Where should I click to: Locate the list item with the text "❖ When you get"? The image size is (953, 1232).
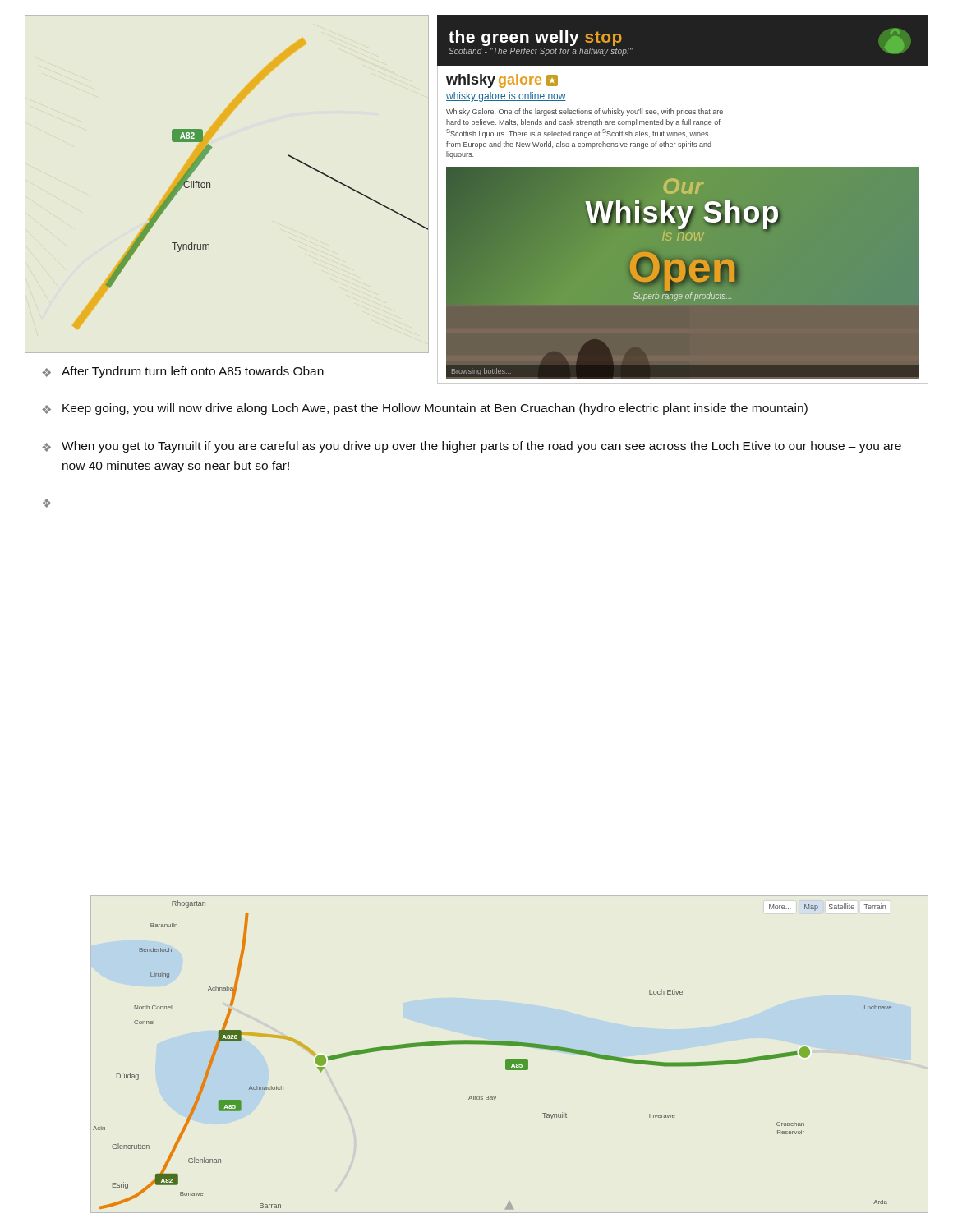481,455
